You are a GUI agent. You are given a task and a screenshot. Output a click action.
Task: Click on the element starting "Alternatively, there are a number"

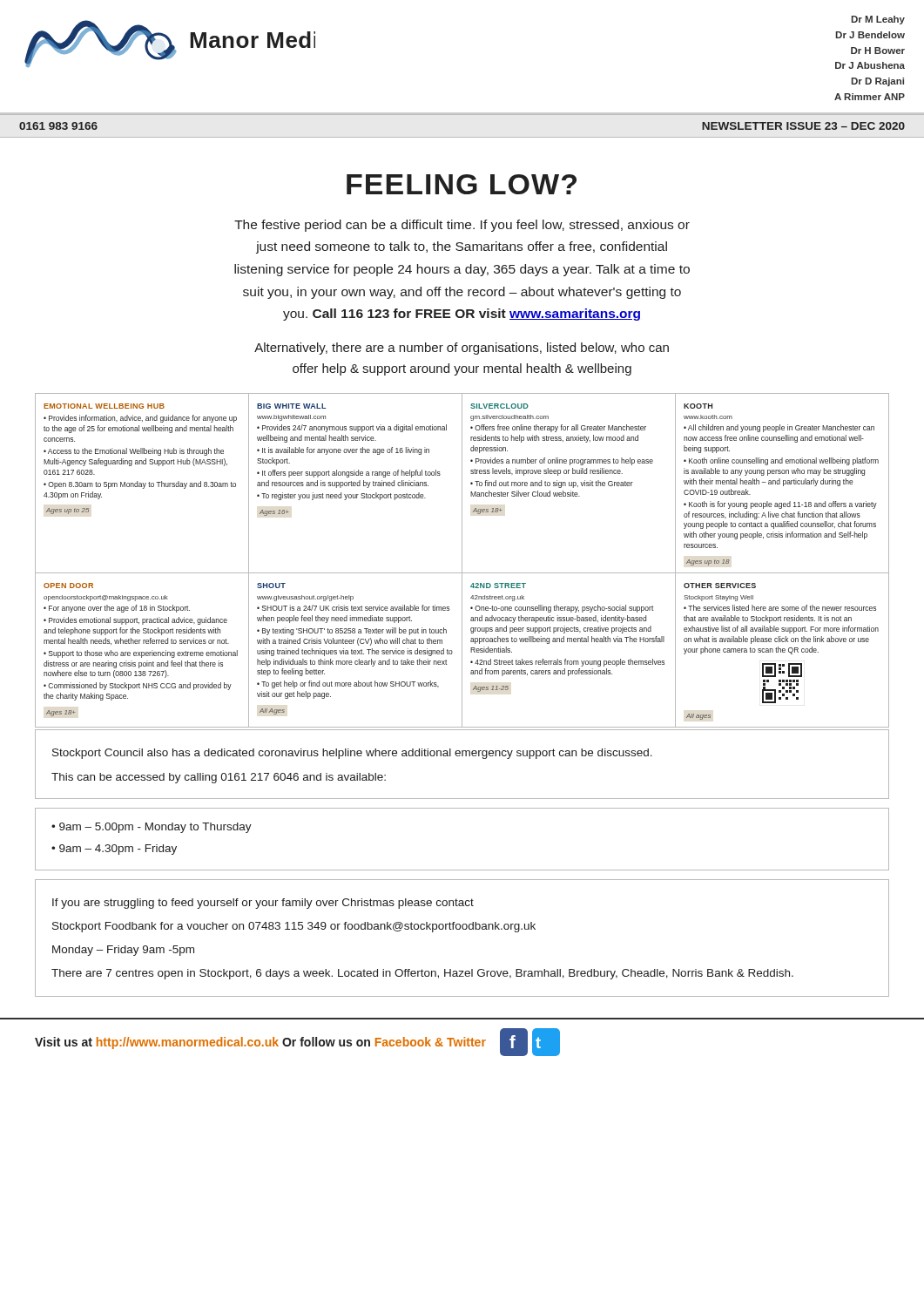point(462,357)
